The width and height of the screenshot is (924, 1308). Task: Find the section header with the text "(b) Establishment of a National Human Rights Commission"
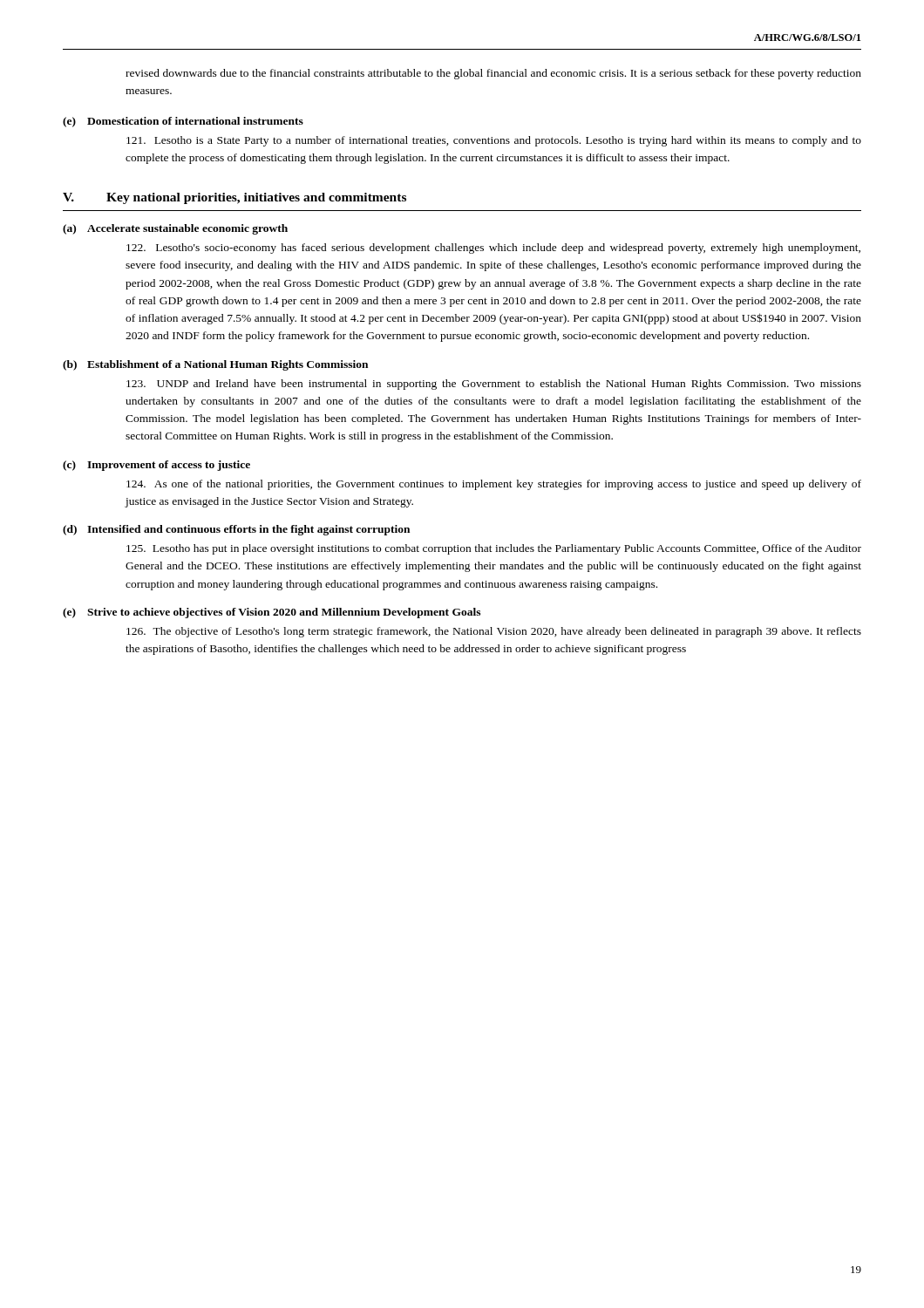[216, 364]
